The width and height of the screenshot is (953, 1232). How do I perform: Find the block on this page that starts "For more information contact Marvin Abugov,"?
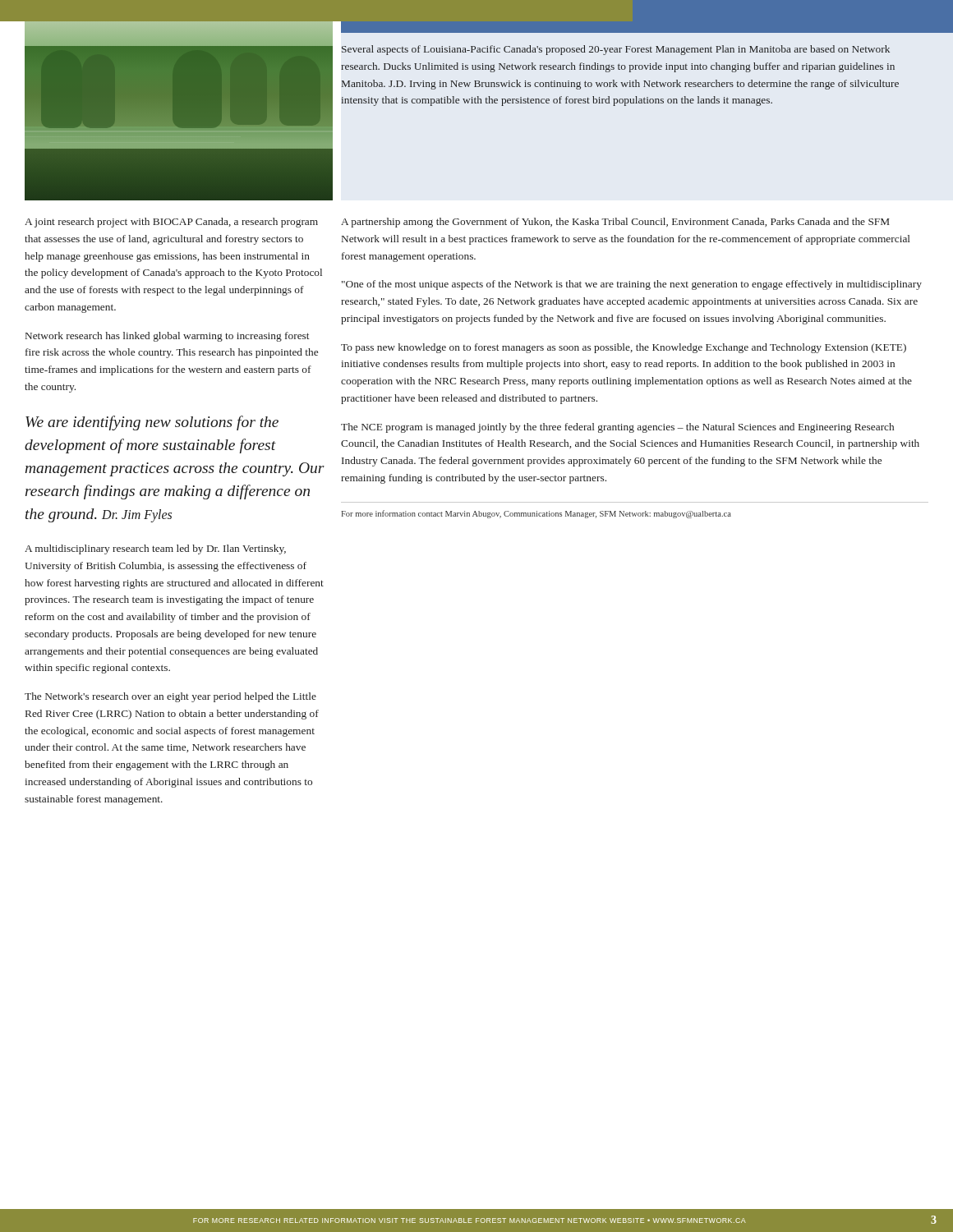[x=536, y=513]
